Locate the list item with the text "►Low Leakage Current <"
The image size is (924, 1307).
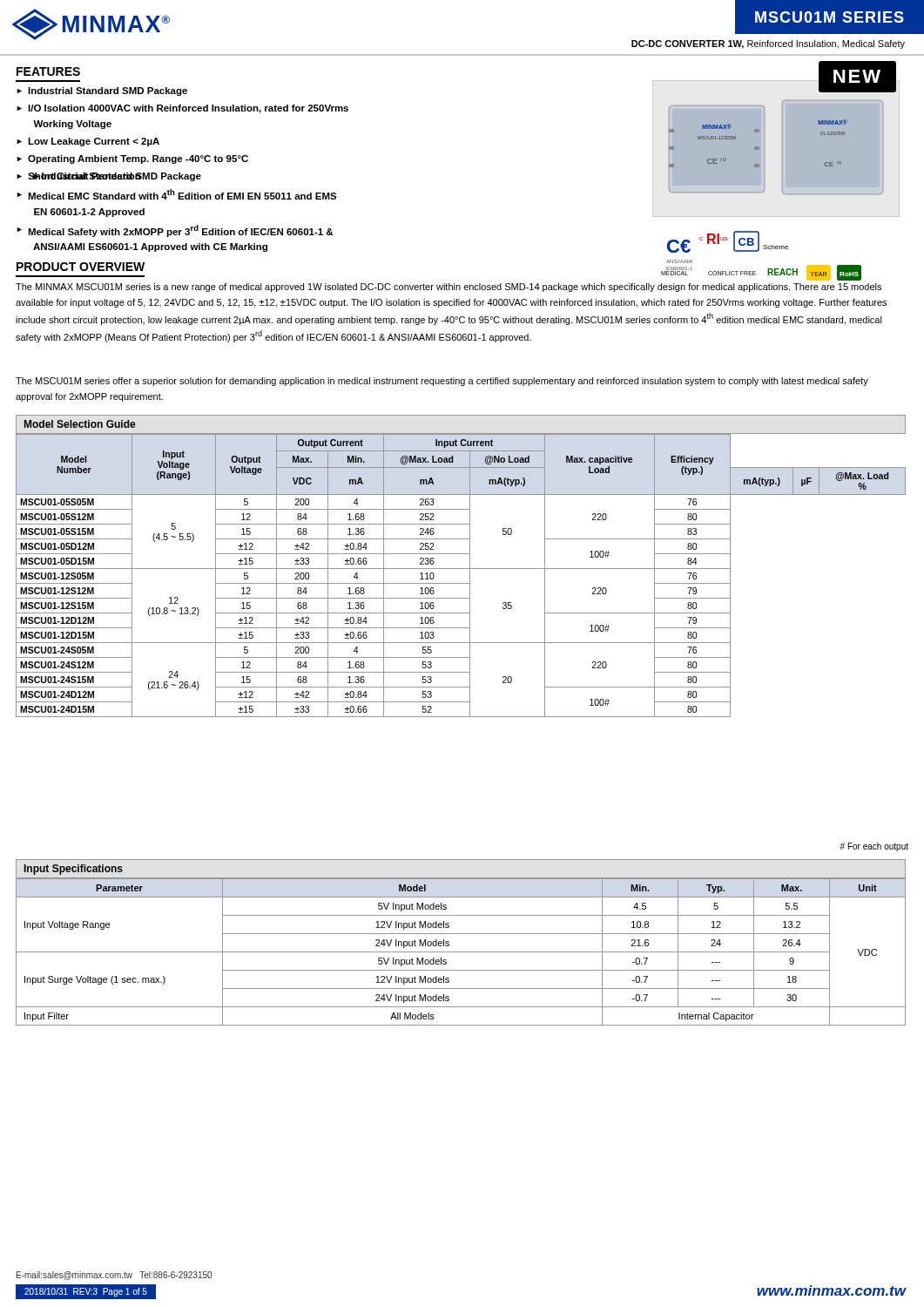(88, 142)
